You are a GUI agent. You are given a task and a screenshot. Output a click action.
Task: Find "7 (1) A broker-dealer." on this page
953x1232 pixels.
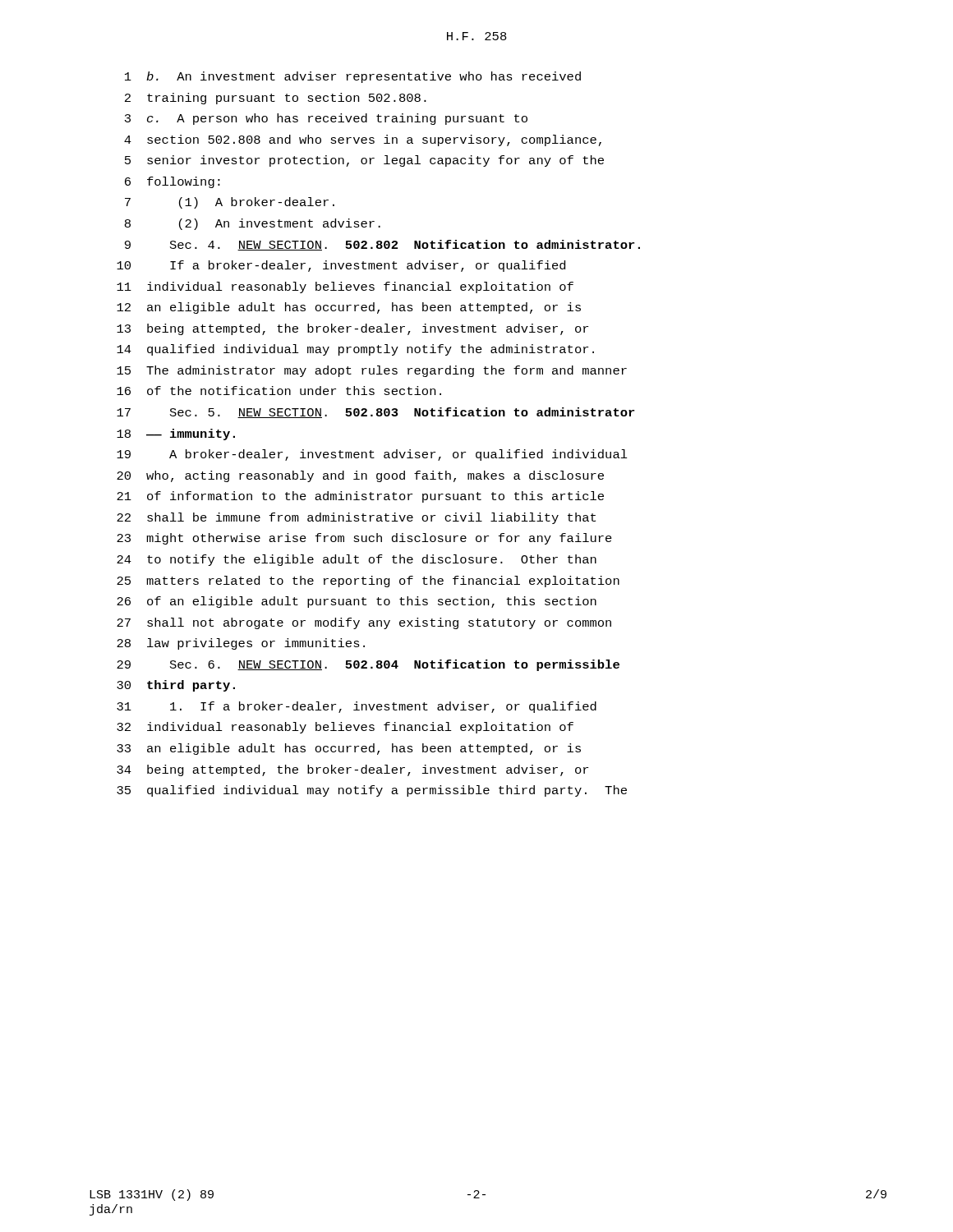pyautogui.click(x=230, y=203)
